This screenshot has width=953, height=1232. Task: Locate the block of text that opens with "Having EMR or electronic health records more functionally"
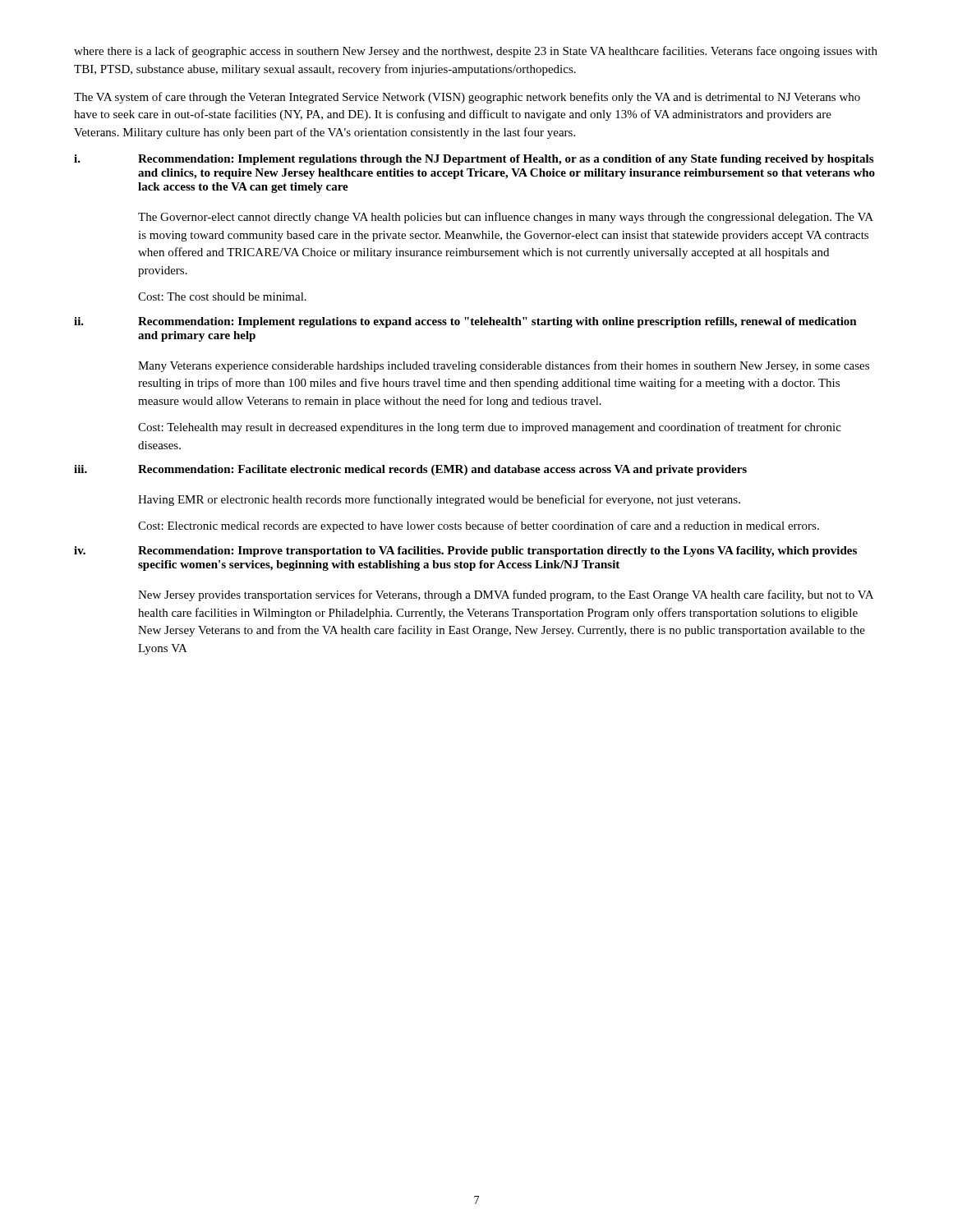tap(509, 513)
